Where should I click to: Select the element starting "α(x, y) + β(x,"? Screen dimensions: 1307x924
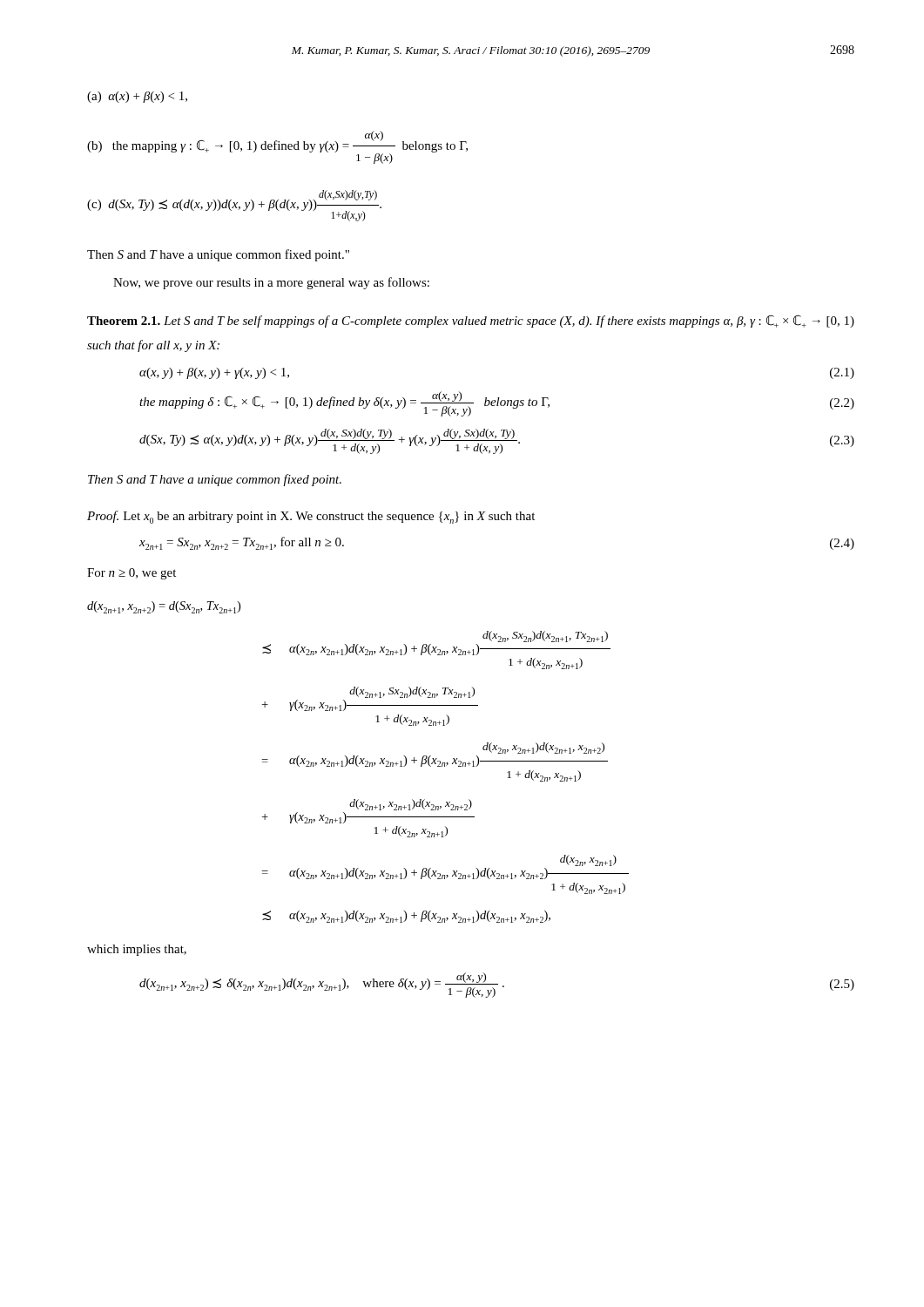215,373
